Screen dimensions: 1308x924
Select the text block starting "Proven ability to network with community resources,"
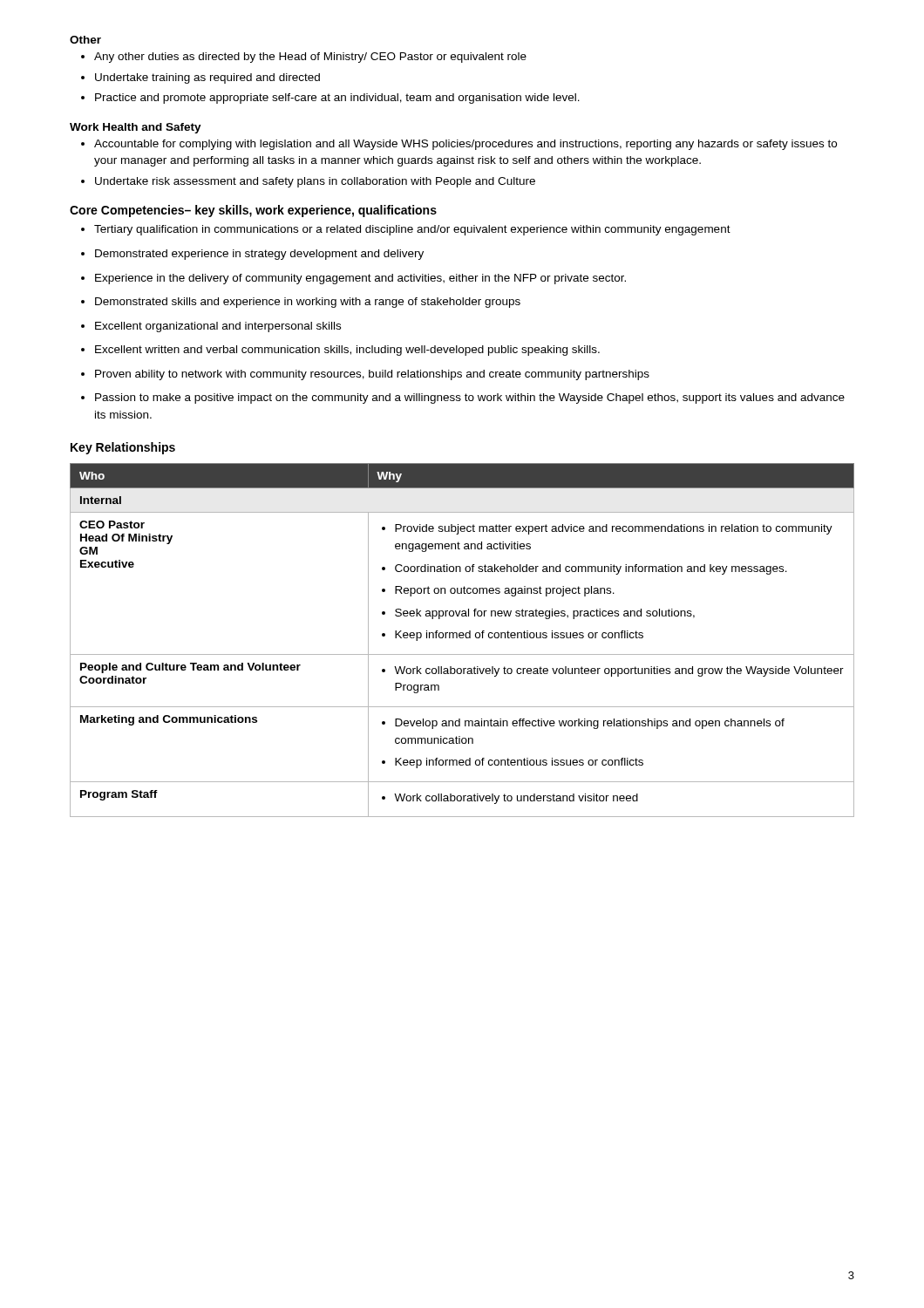click(372, 373)
